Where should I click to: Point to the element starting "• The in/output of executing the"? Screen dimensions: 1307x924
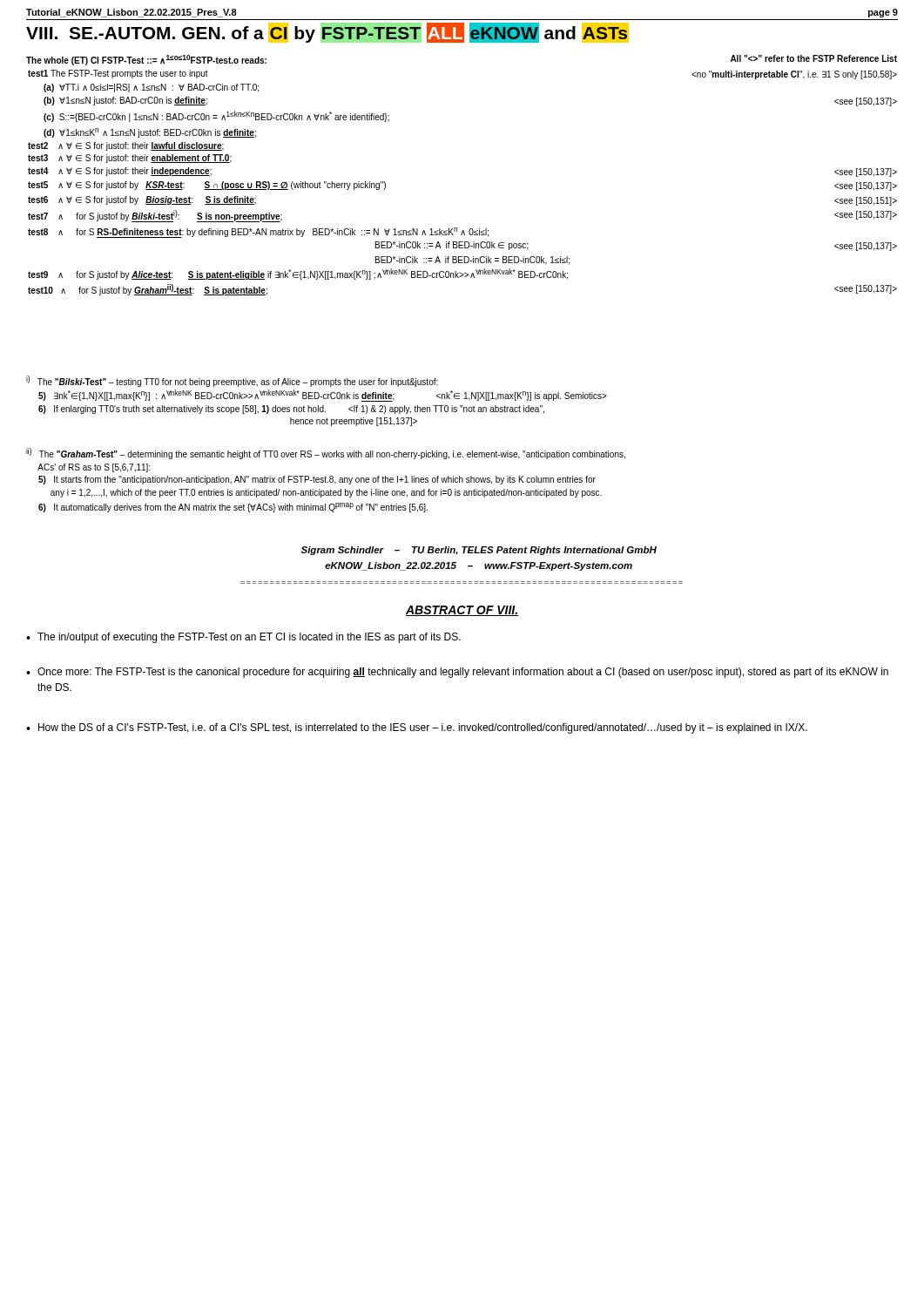(244, 638)
